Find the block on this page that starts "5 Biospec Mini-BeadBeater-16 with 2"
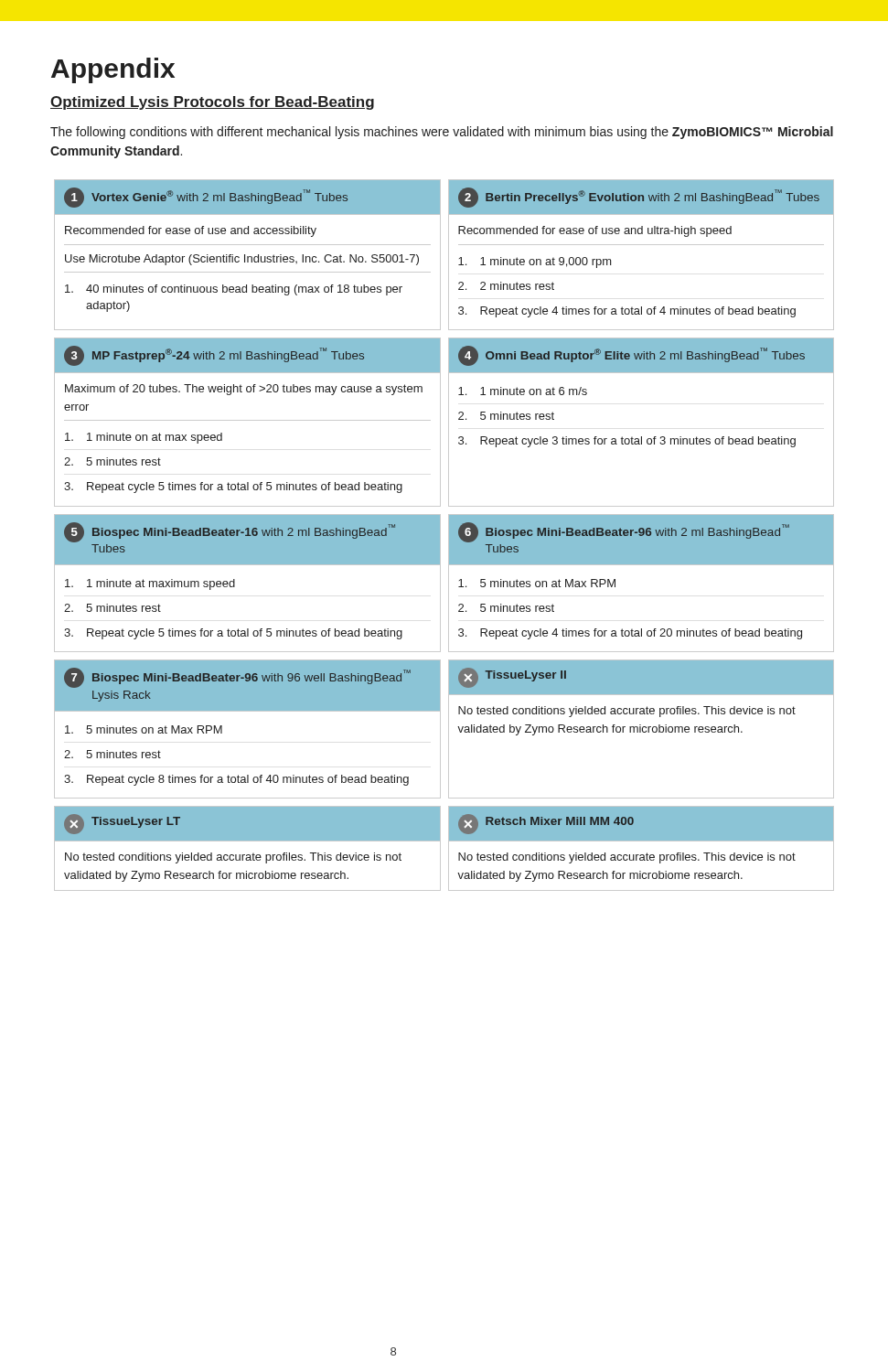The height and width of the screenshot is (1372, 888). click(x=247, y=540)
